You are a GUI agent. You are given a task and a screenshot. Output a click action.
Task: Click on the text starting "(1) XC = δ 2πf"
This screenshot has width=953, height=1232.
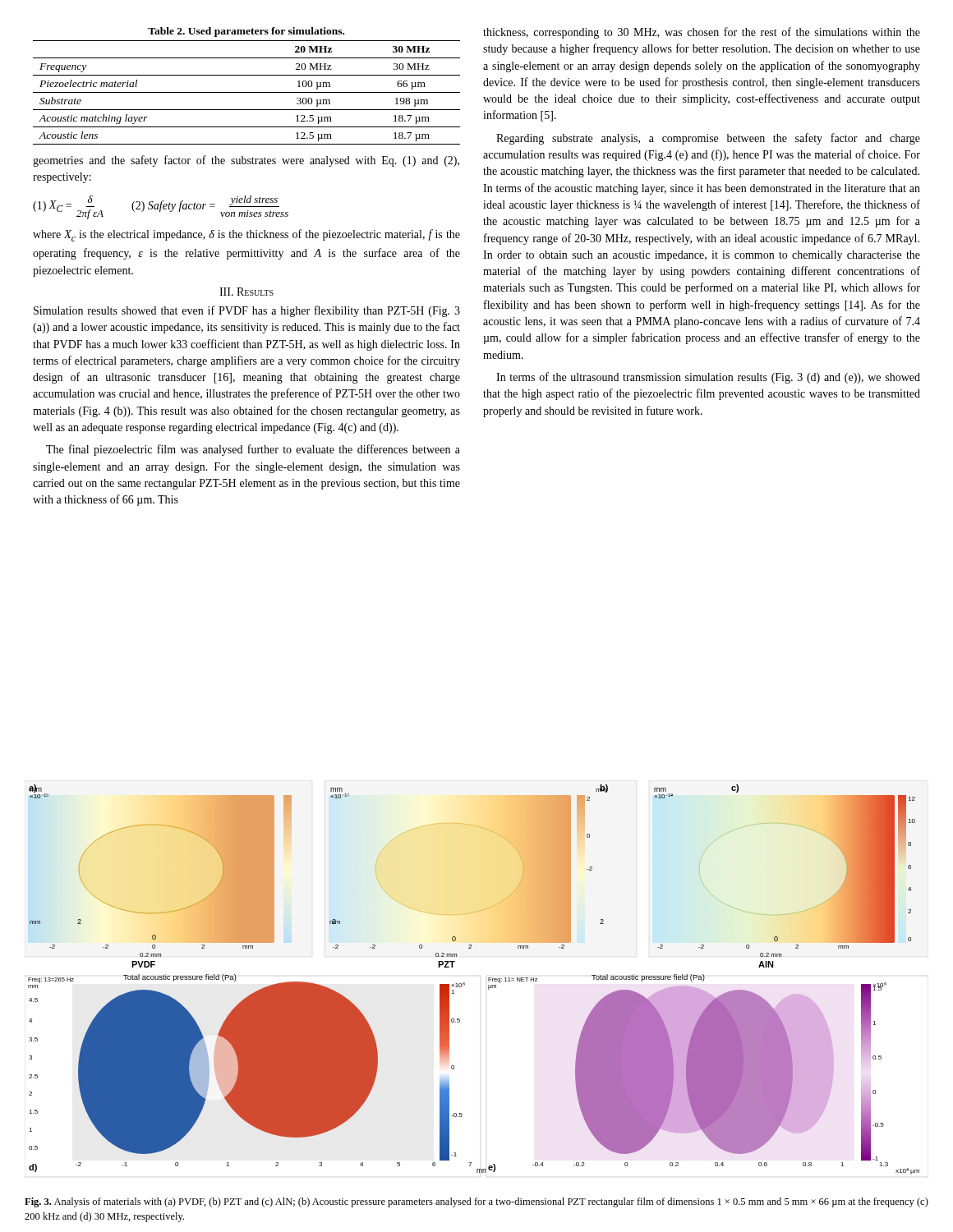click(x=162, y=206)
